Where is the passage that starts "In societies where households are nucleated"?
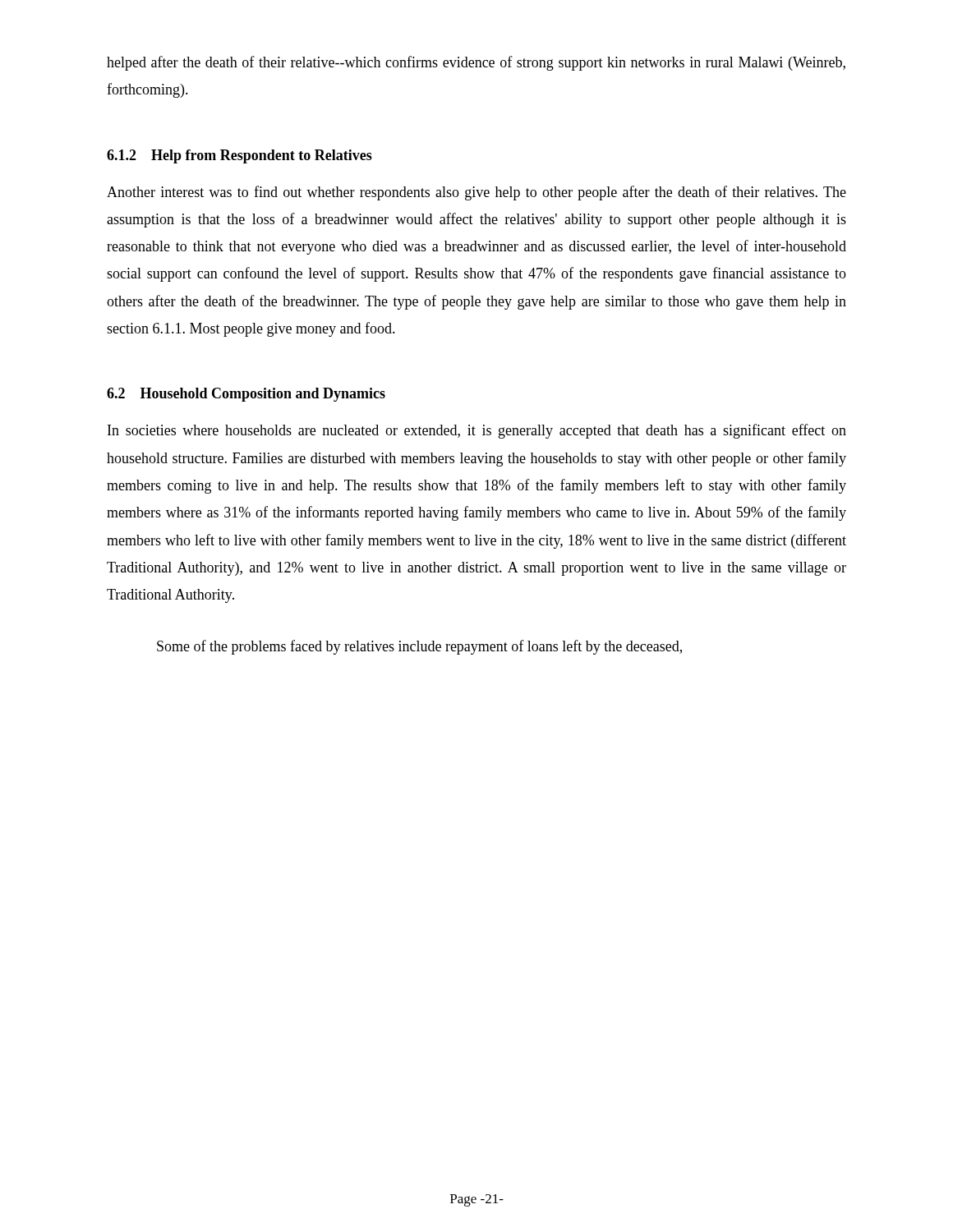 point(476,513)
